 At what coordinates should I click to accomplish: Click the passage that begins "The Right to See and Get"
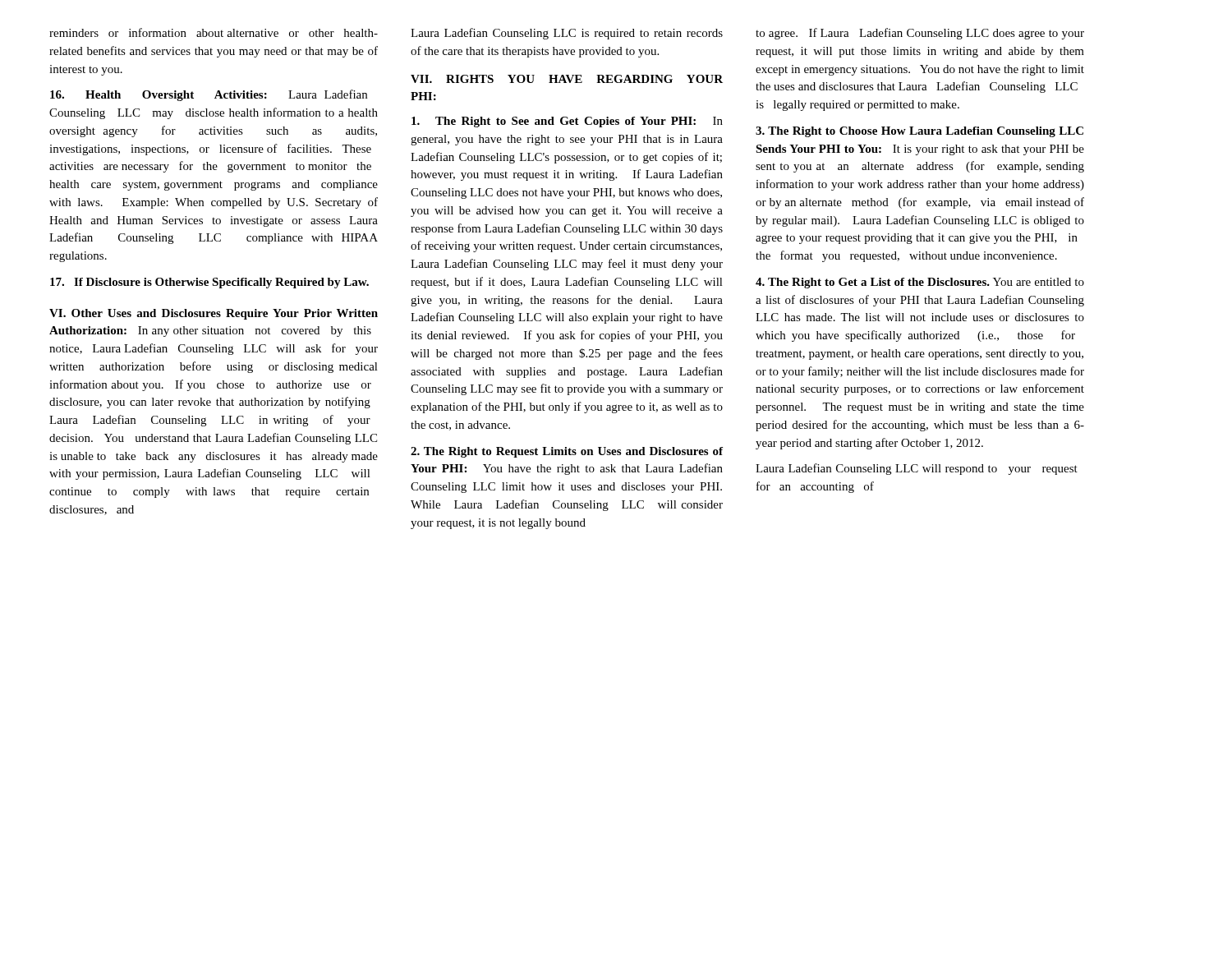pyautogui.click(x=567, y=273)
